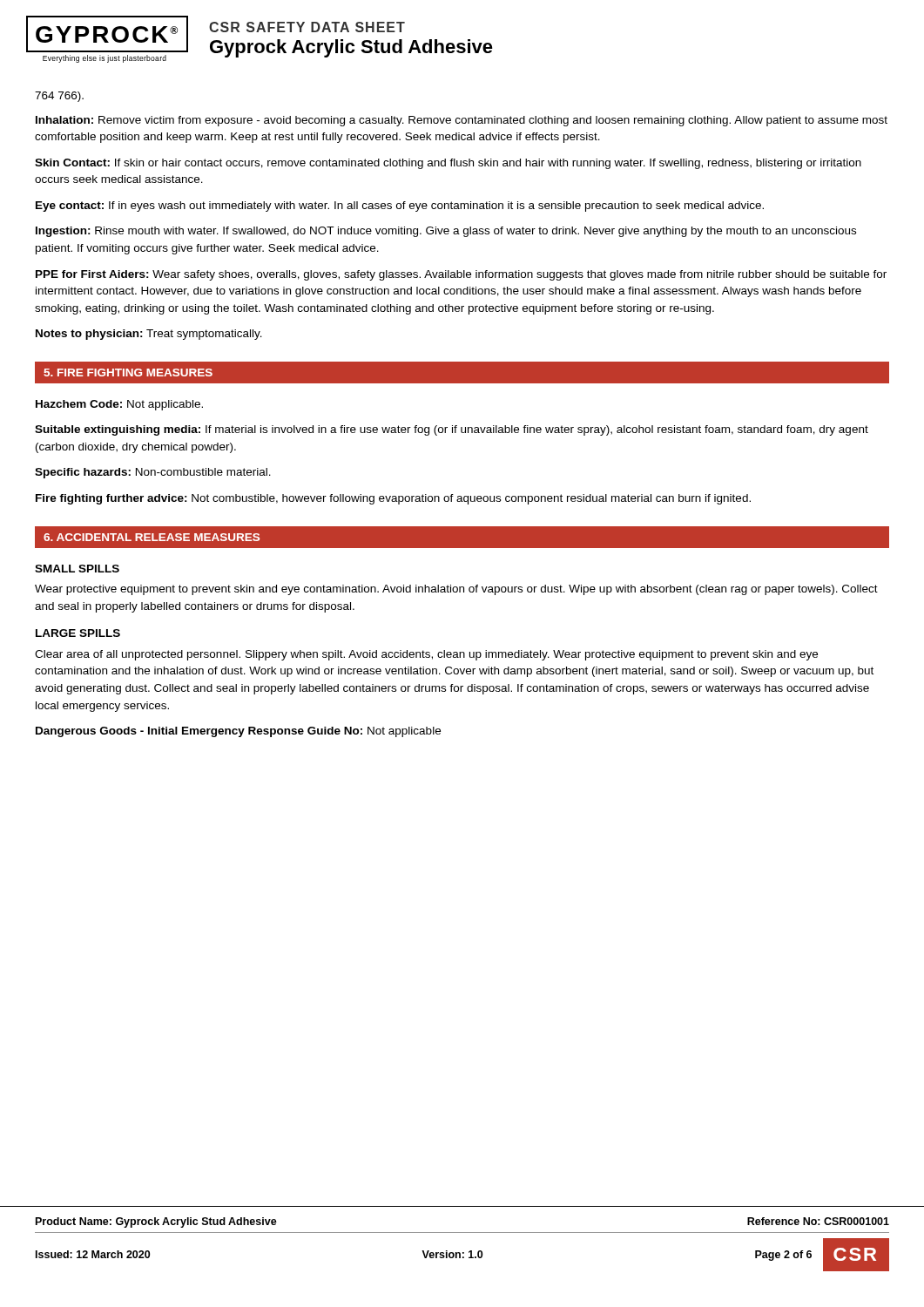Click where it says "Hazchem Code: Not applicable."
This screenshot has height=1307, width=924.
pyautogui.click(x=119, y=404)
